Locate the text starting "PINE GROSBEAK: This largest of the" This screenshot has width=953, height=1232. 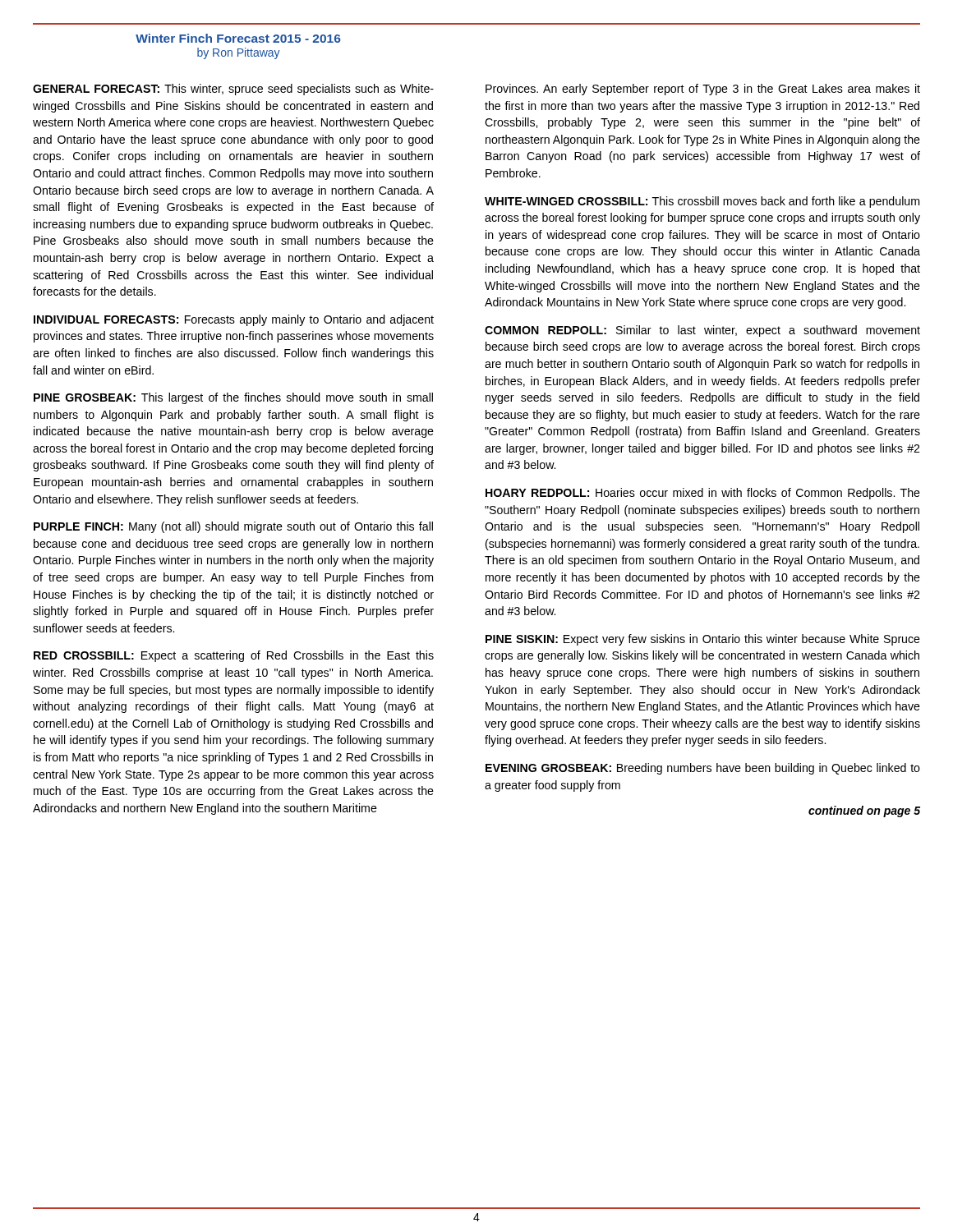click(x=233, y=449)
